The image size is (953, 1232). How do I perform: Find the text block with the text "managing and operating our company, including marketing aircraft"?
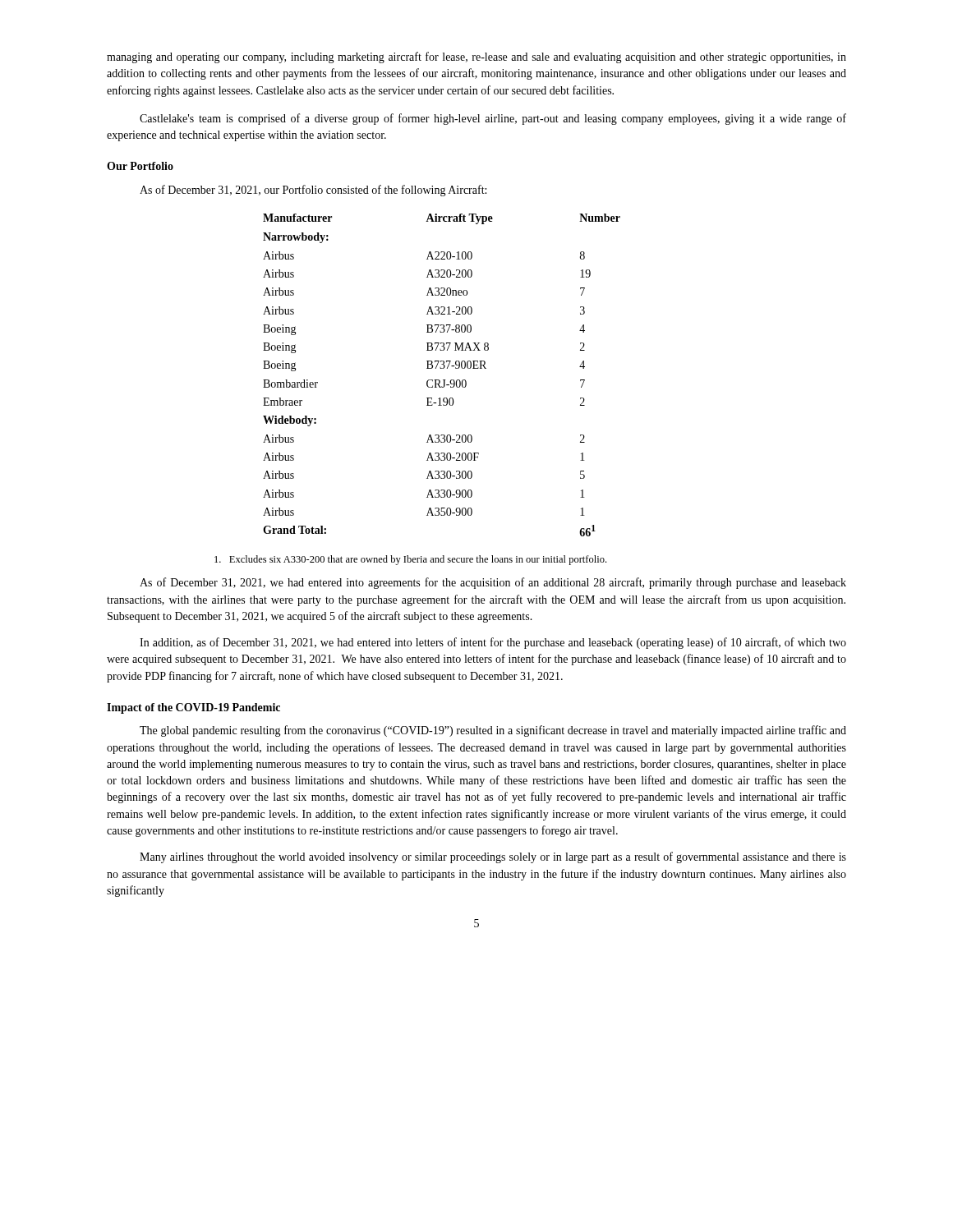point(476,74)
